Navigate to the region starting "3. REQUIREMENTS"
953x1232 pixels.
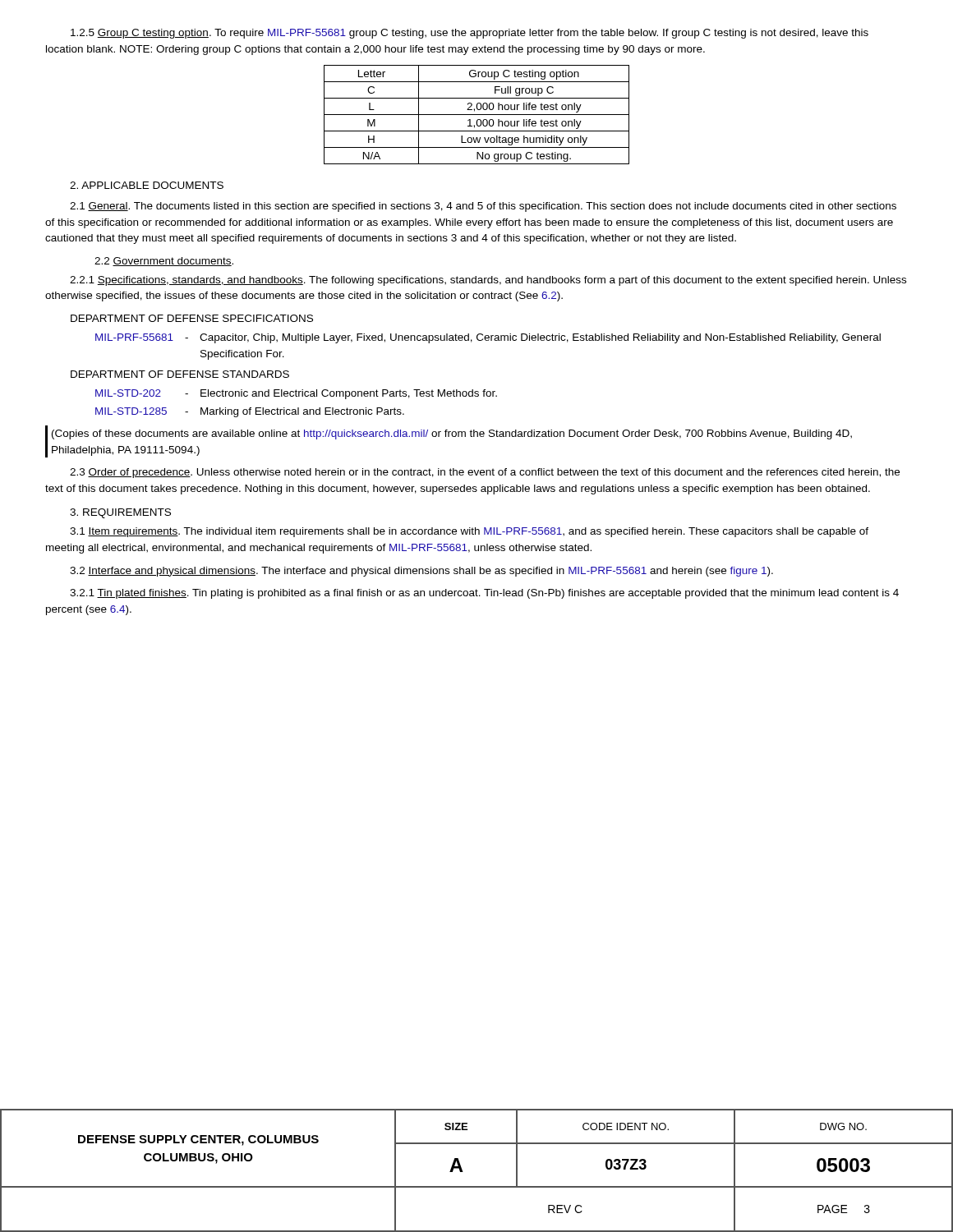(121, 513)
